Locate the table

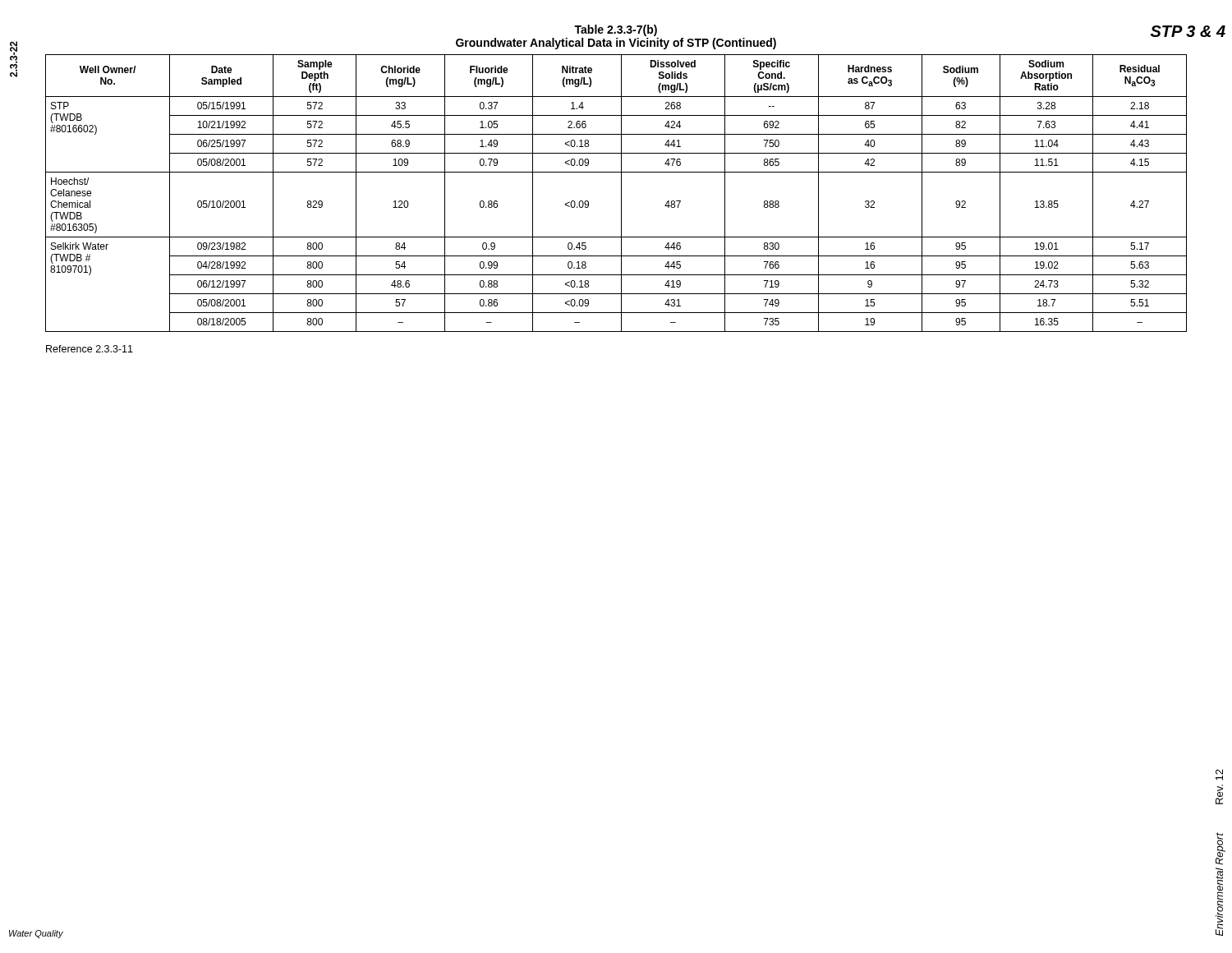616,193
